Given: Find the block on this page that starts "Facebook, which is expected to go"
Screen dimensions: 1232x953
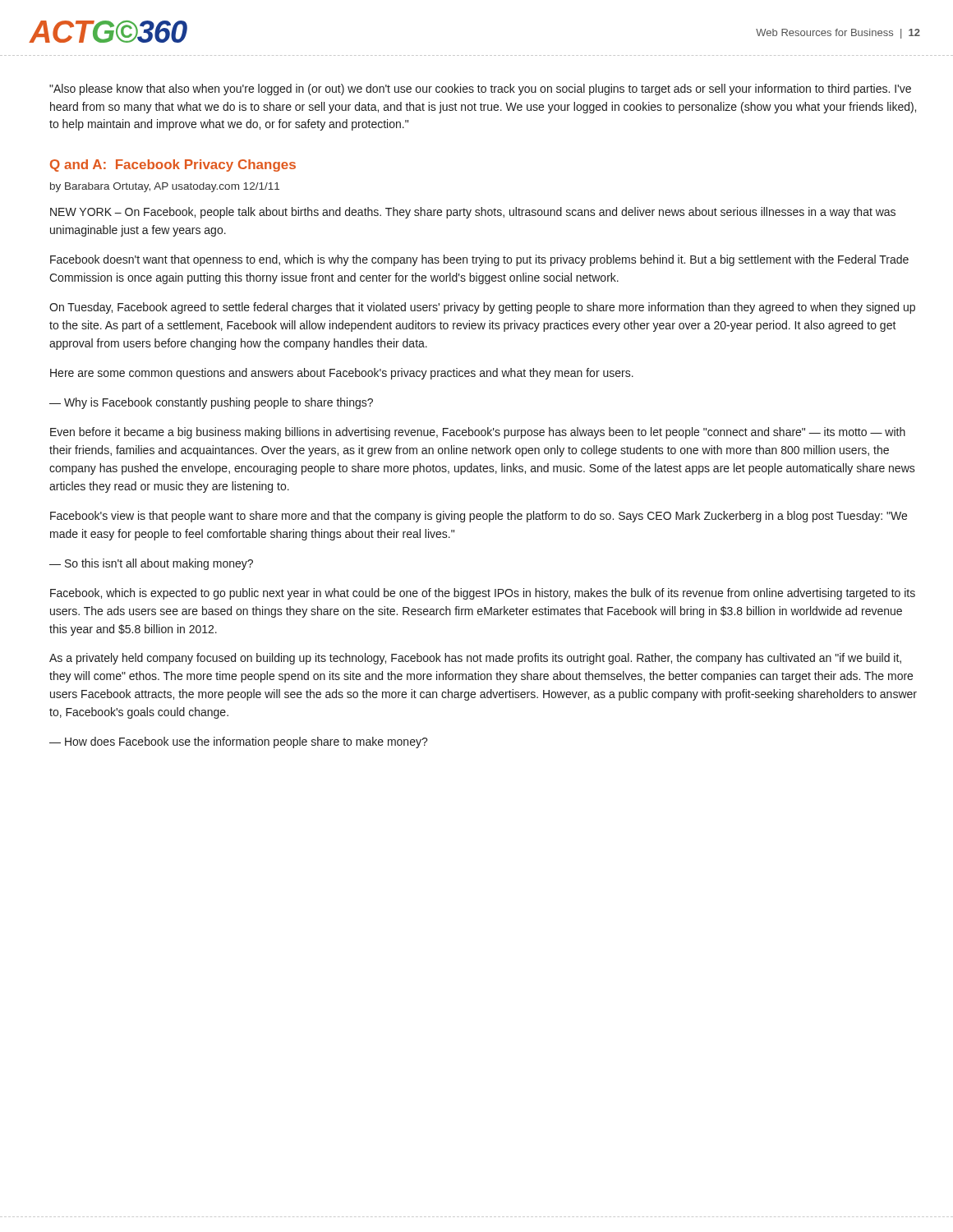Looking at the screenshot, I should pos(482,611).
